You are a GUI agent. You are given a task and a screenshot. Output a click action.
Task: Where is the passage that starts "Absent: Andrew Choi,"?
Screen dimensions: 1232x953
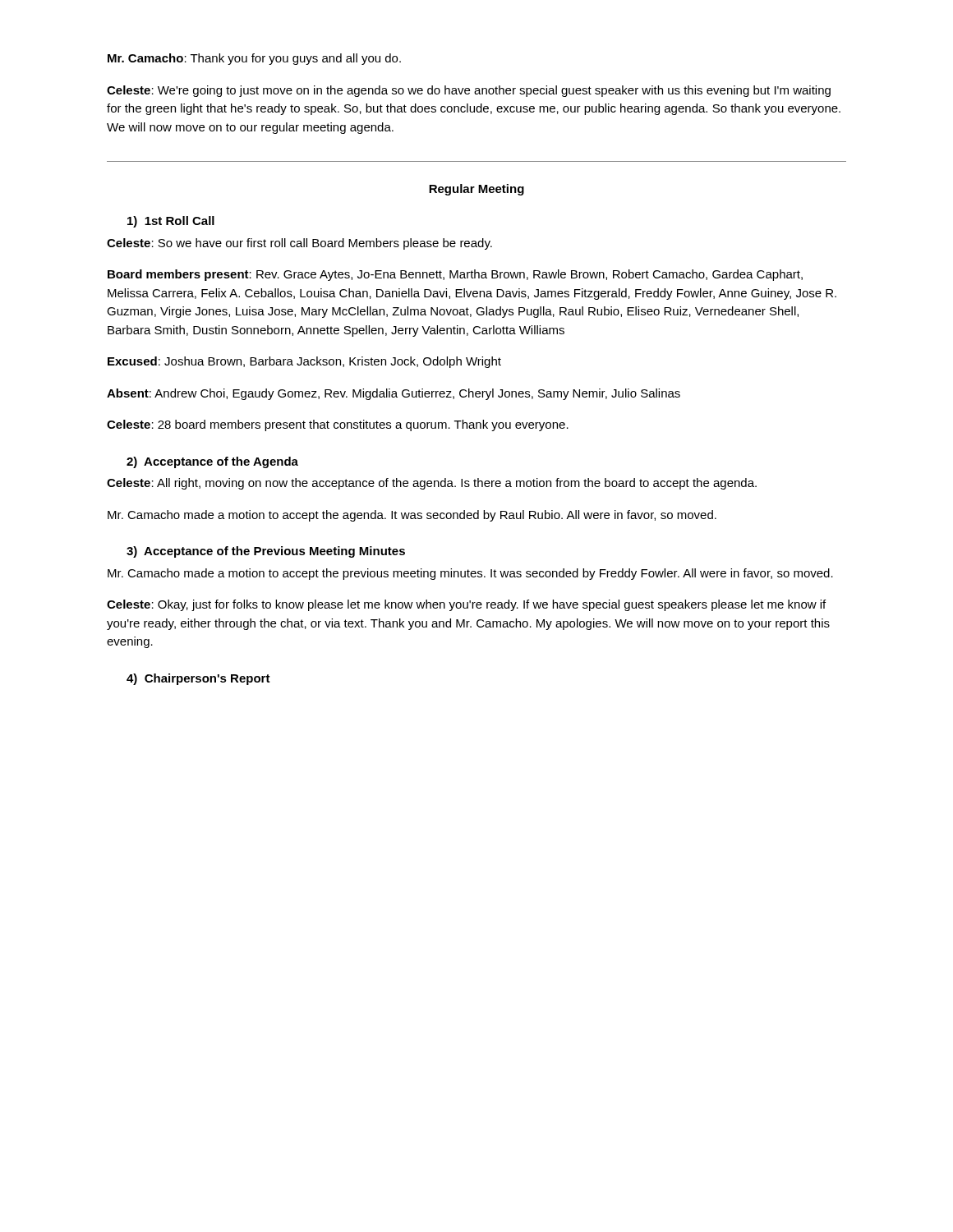(x=394, y=393)
